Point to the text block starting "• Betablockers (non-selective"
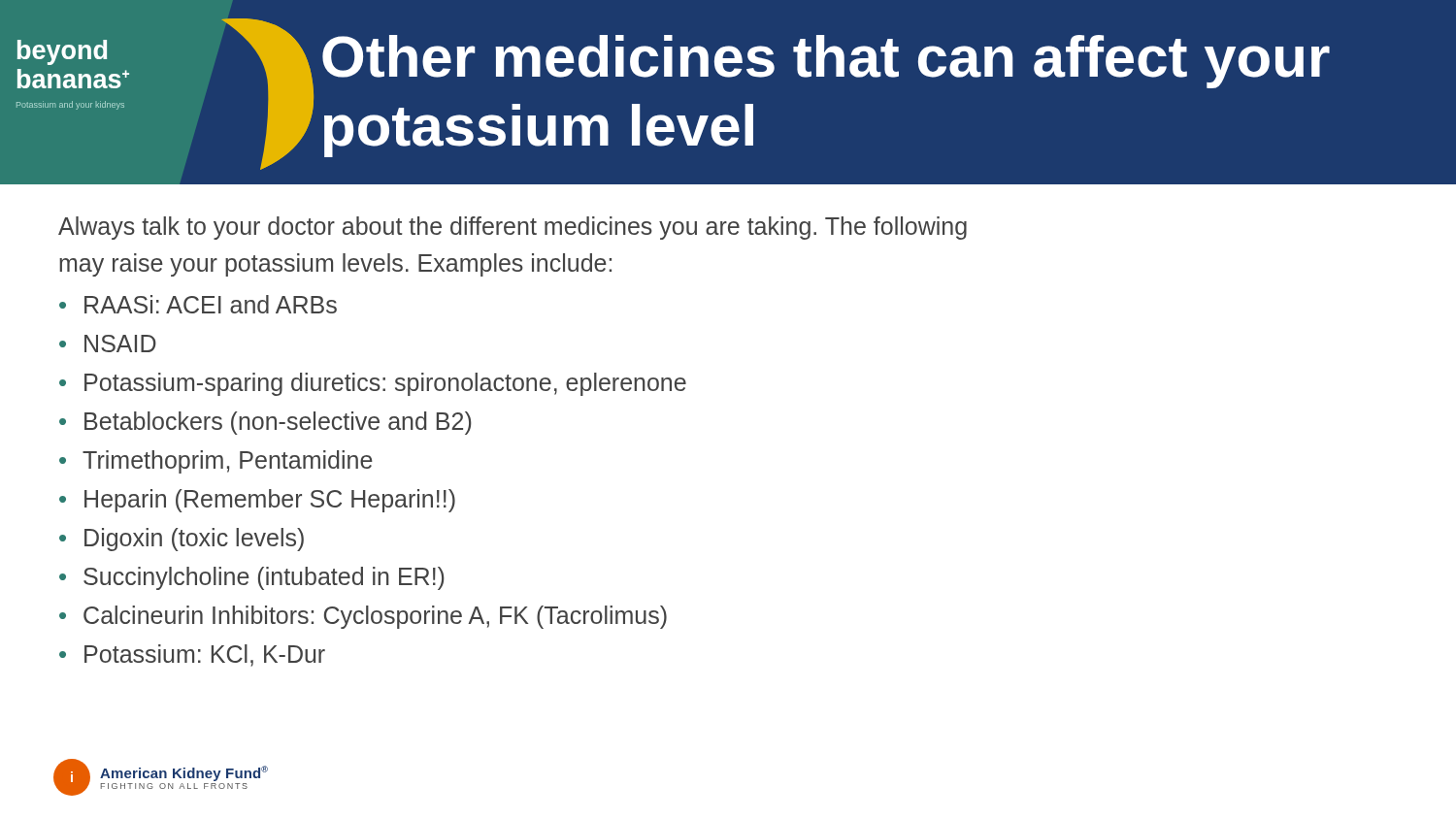The image size is (1456, 819). tap(265, 422)
